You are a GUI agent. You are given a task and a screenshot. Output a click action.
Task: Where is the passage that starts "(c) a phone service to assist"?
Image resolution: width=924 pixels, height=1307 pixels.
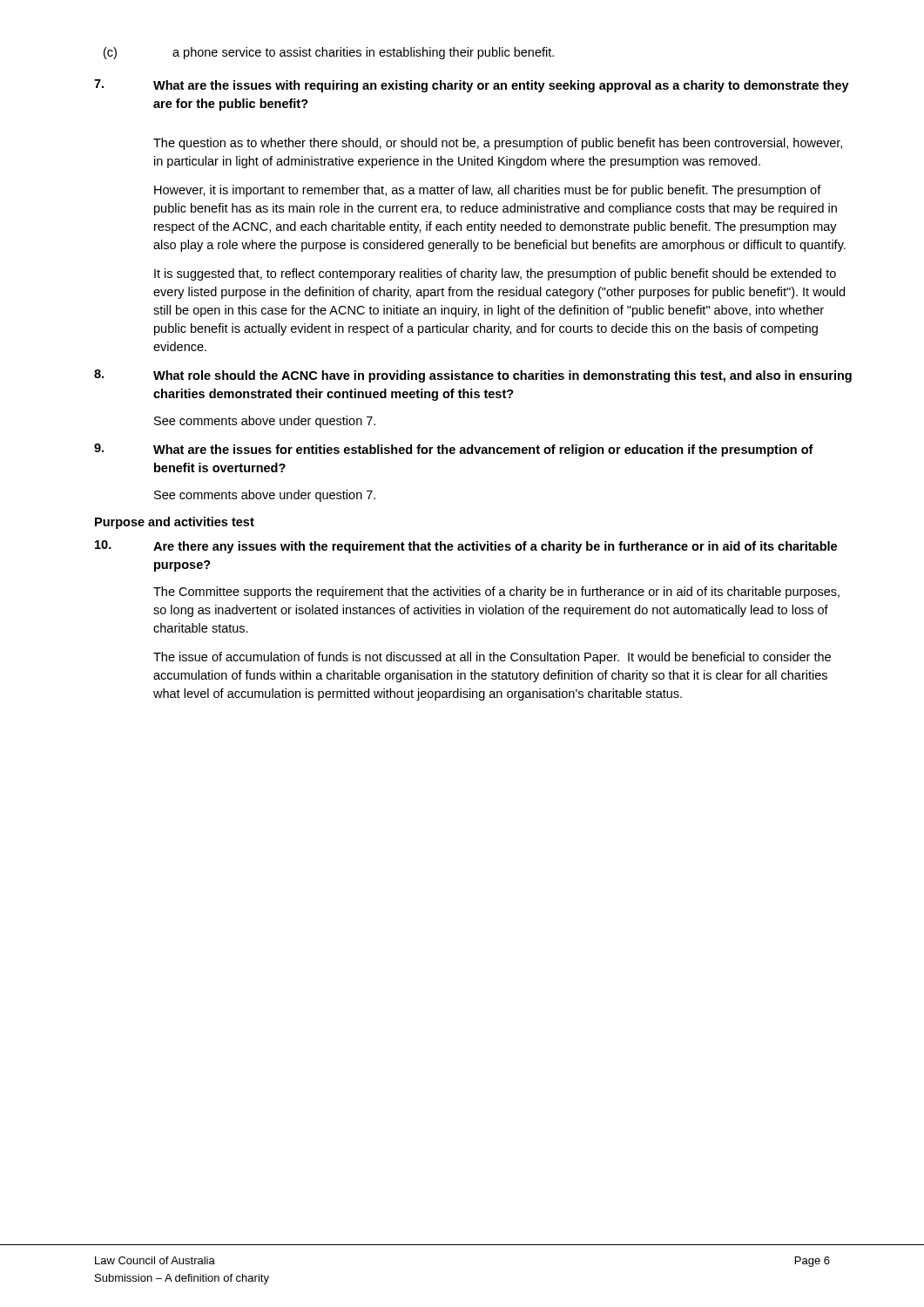click(x=474, y=52)
